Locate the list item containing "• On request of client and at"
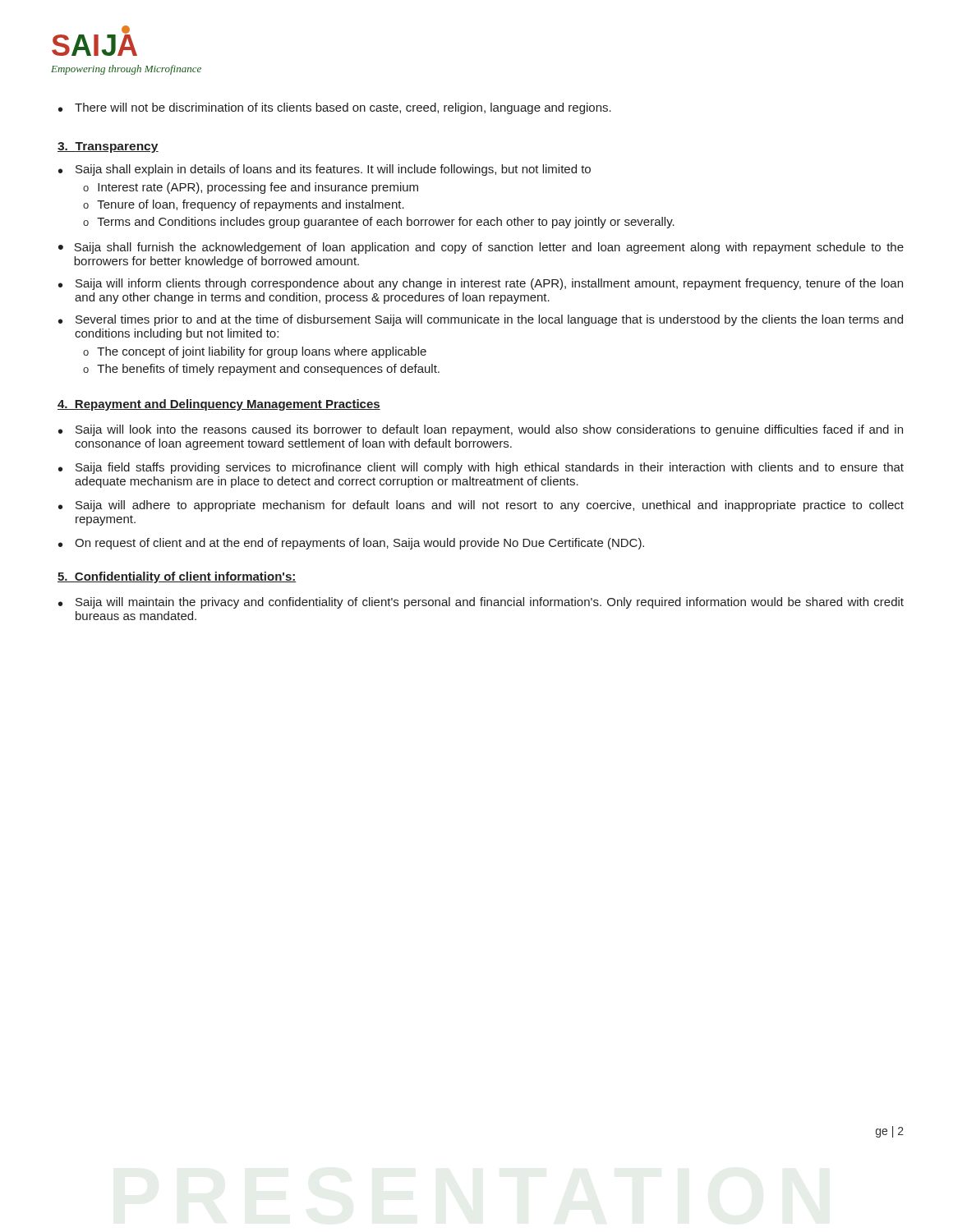The image size is (953, 1232). tap(351, 545)
